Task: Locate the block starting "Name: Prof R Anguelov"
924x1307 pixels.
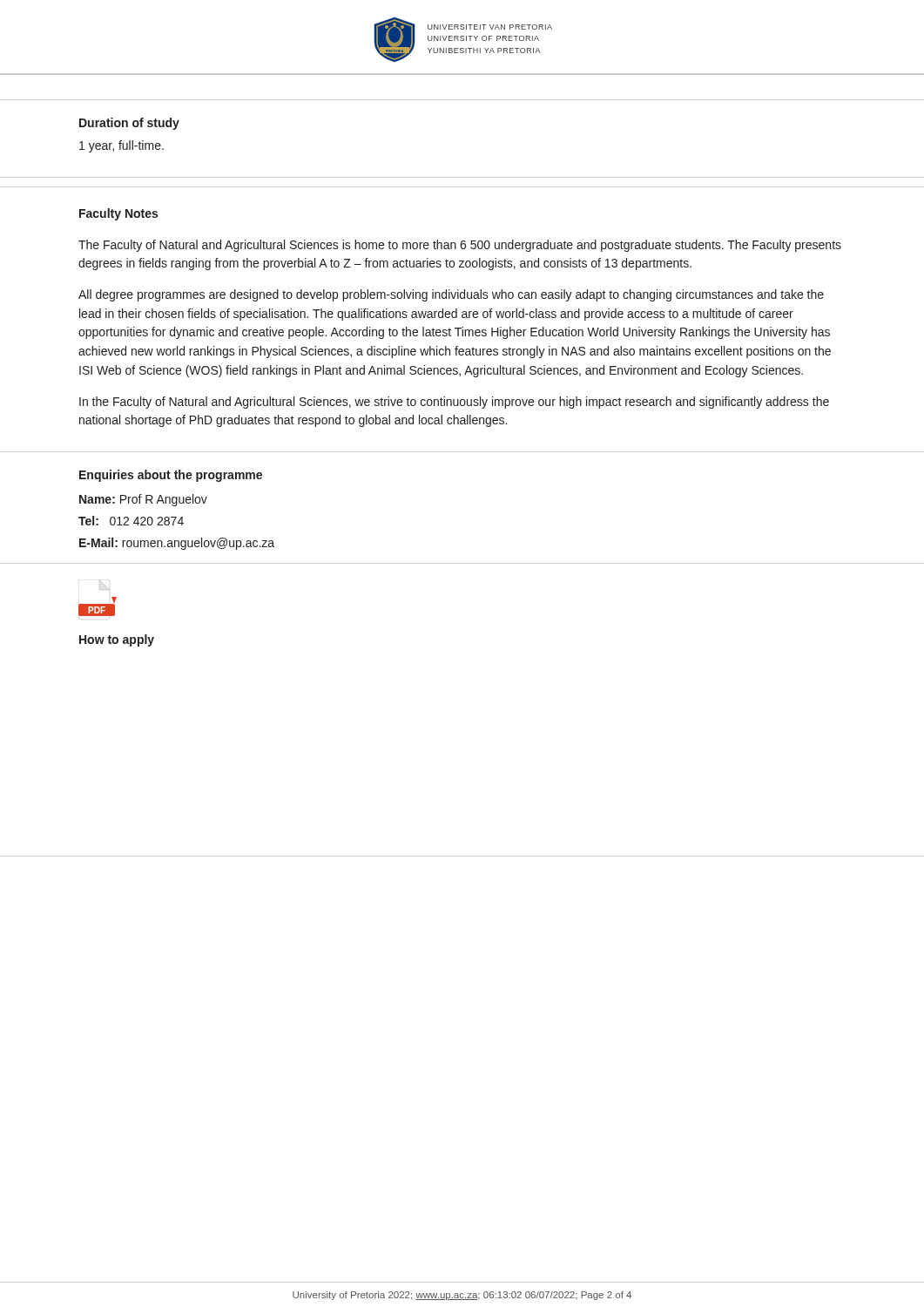Action: point(176,521)
